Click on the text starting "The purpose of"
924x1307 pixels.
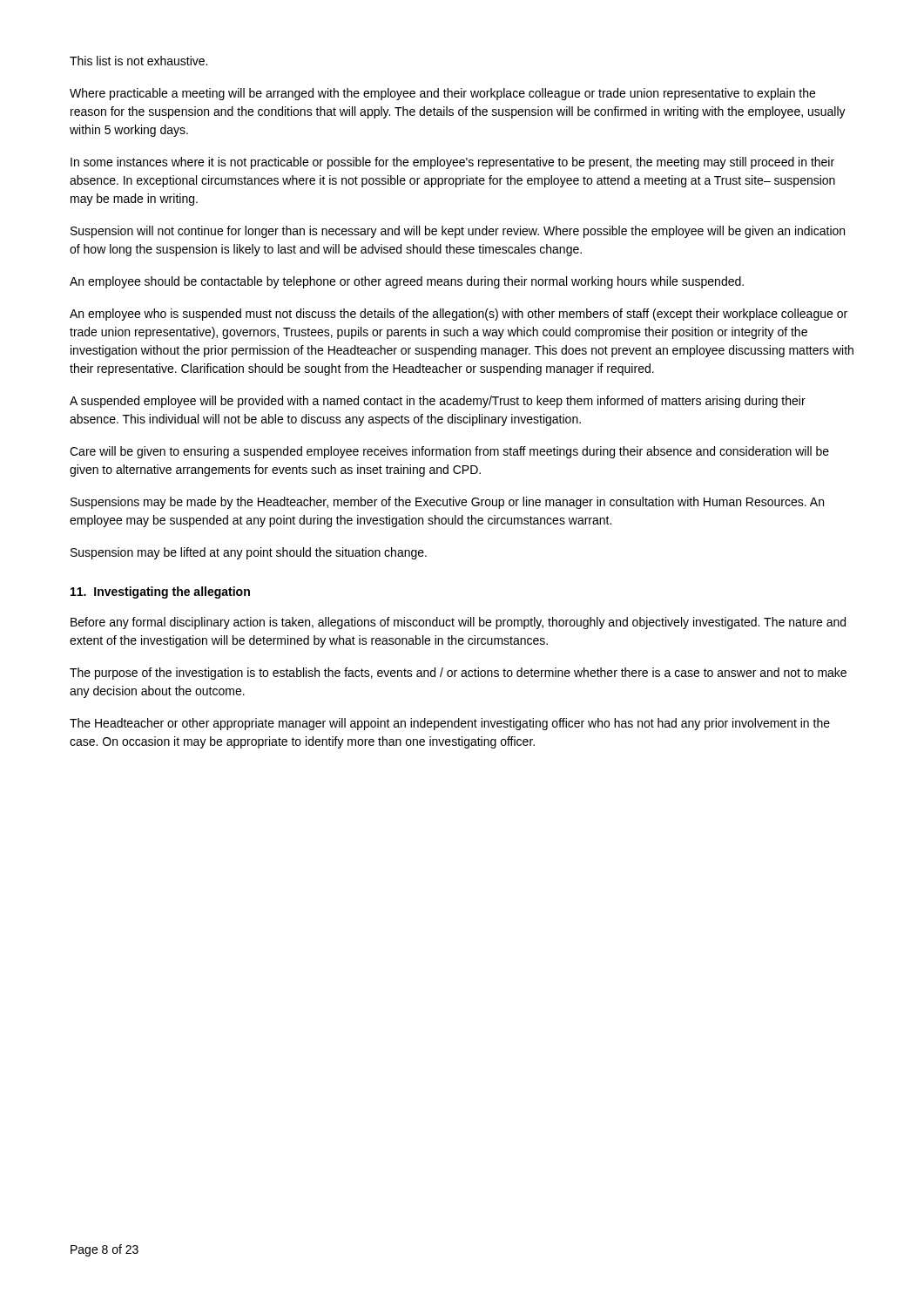(458, 682)
